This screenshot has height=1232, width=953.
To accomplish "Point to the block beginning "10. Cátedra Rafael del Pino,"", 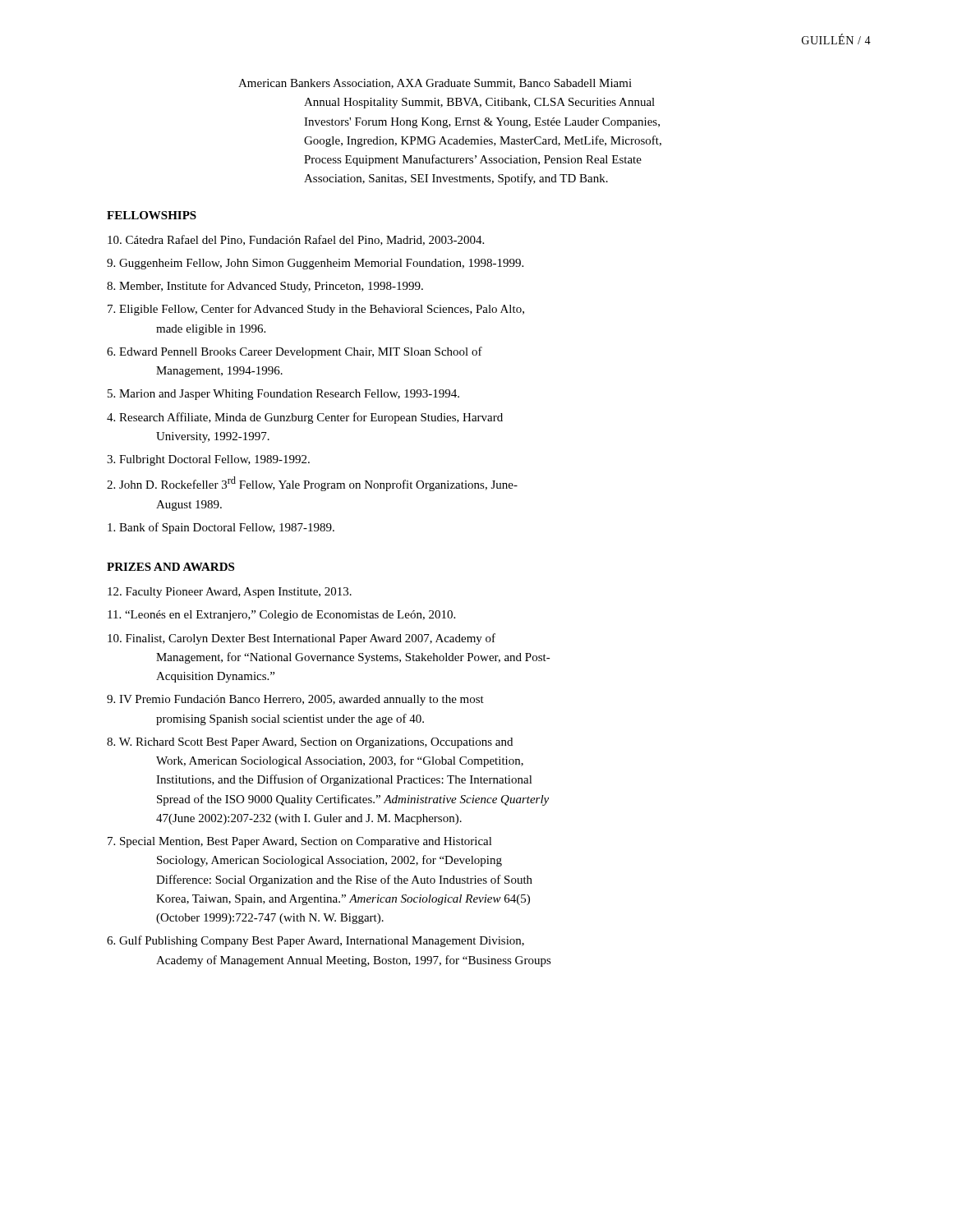I will (x=296, y=239).
